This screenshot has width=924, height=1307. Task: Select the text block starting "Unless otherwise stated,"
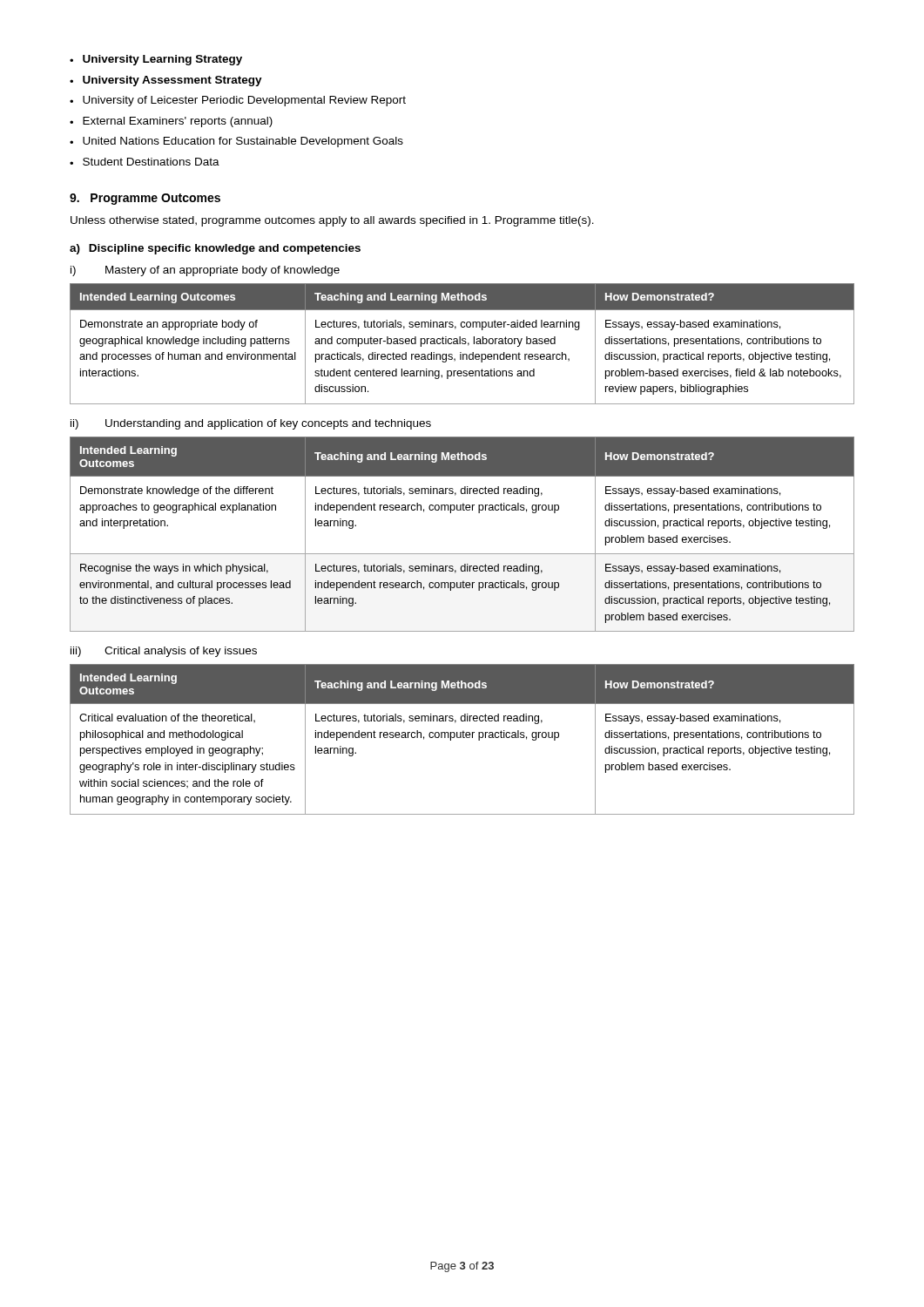pyautogui.click(x=332, y=220)
